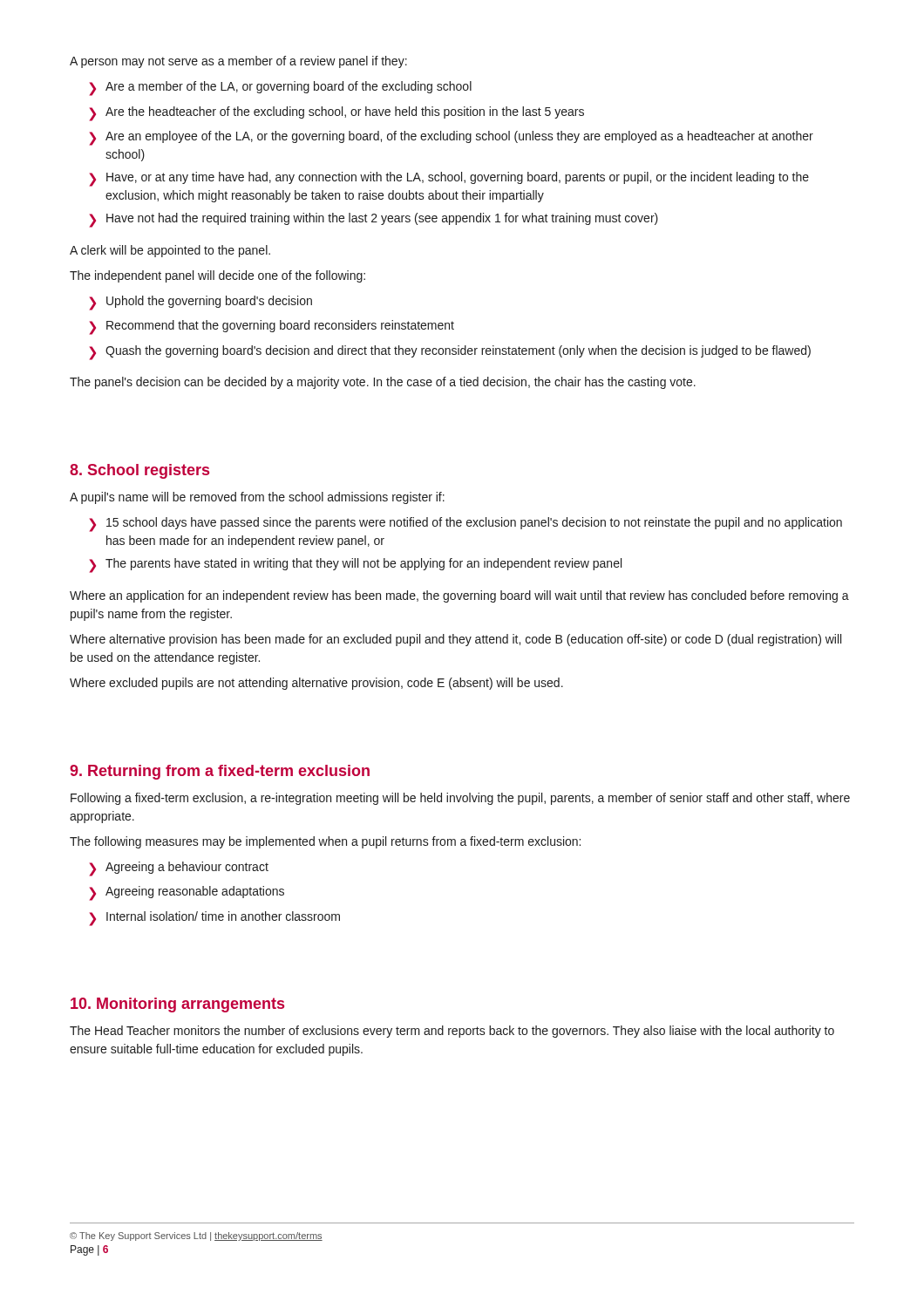This screenshot has height=1308, width=924.
Task: Point to the text block starting "❯ Recommend that the governing board"
Action: tap(272, 327)
